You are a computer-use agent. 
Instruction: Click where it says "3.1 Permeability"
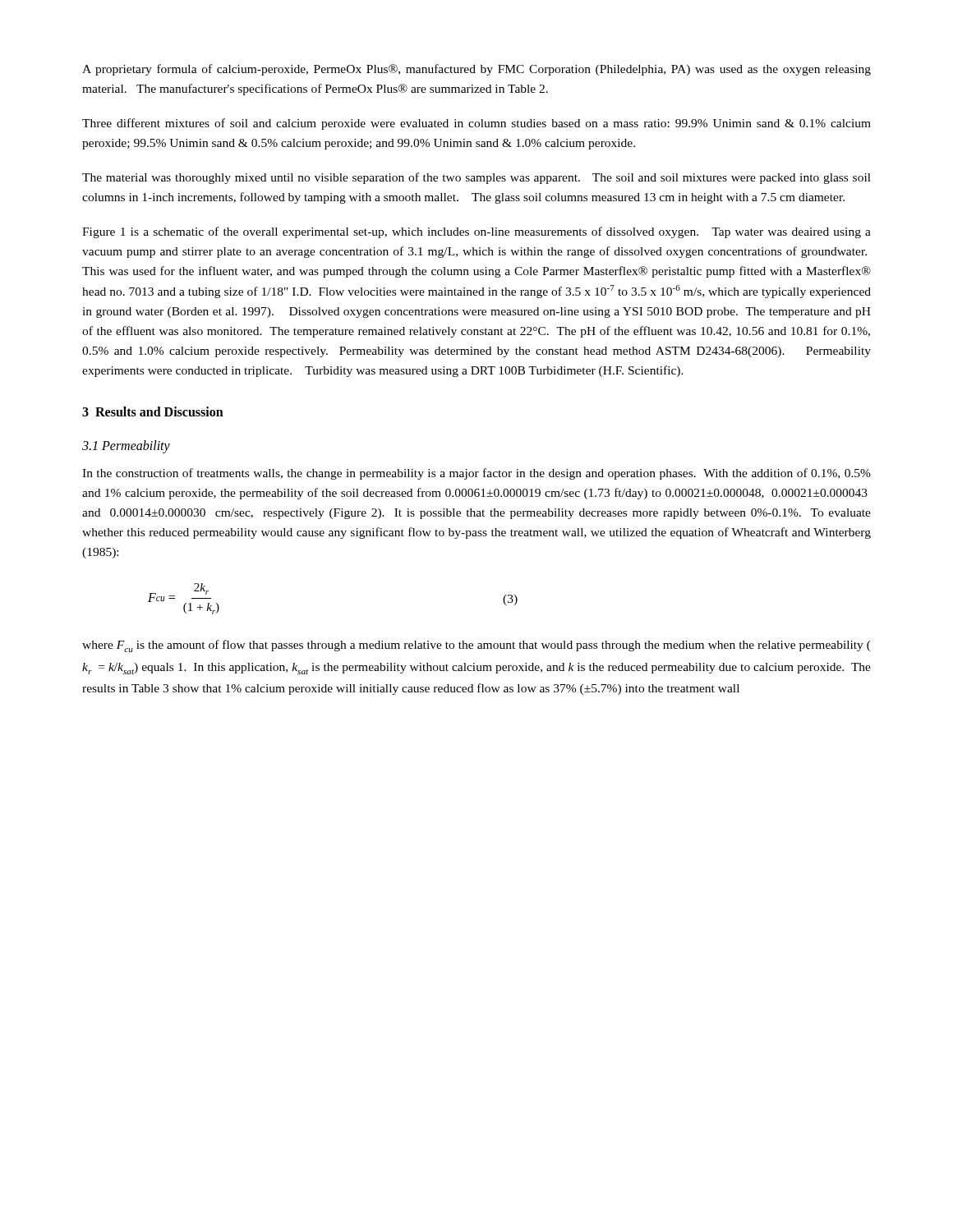[126, 445]
